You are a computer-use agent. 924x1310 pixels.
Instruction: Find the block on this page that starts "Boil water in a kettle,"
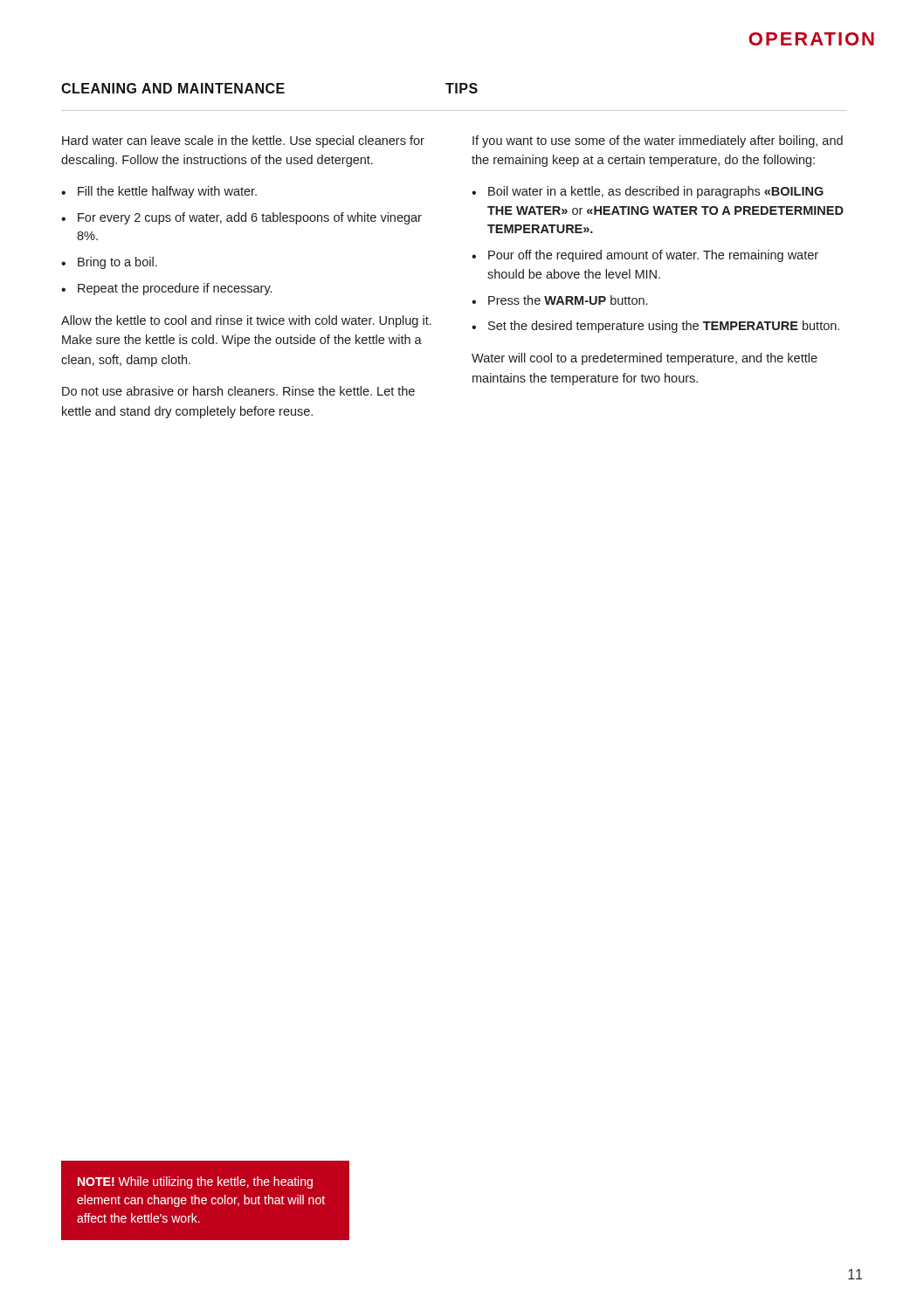[665, 210]
